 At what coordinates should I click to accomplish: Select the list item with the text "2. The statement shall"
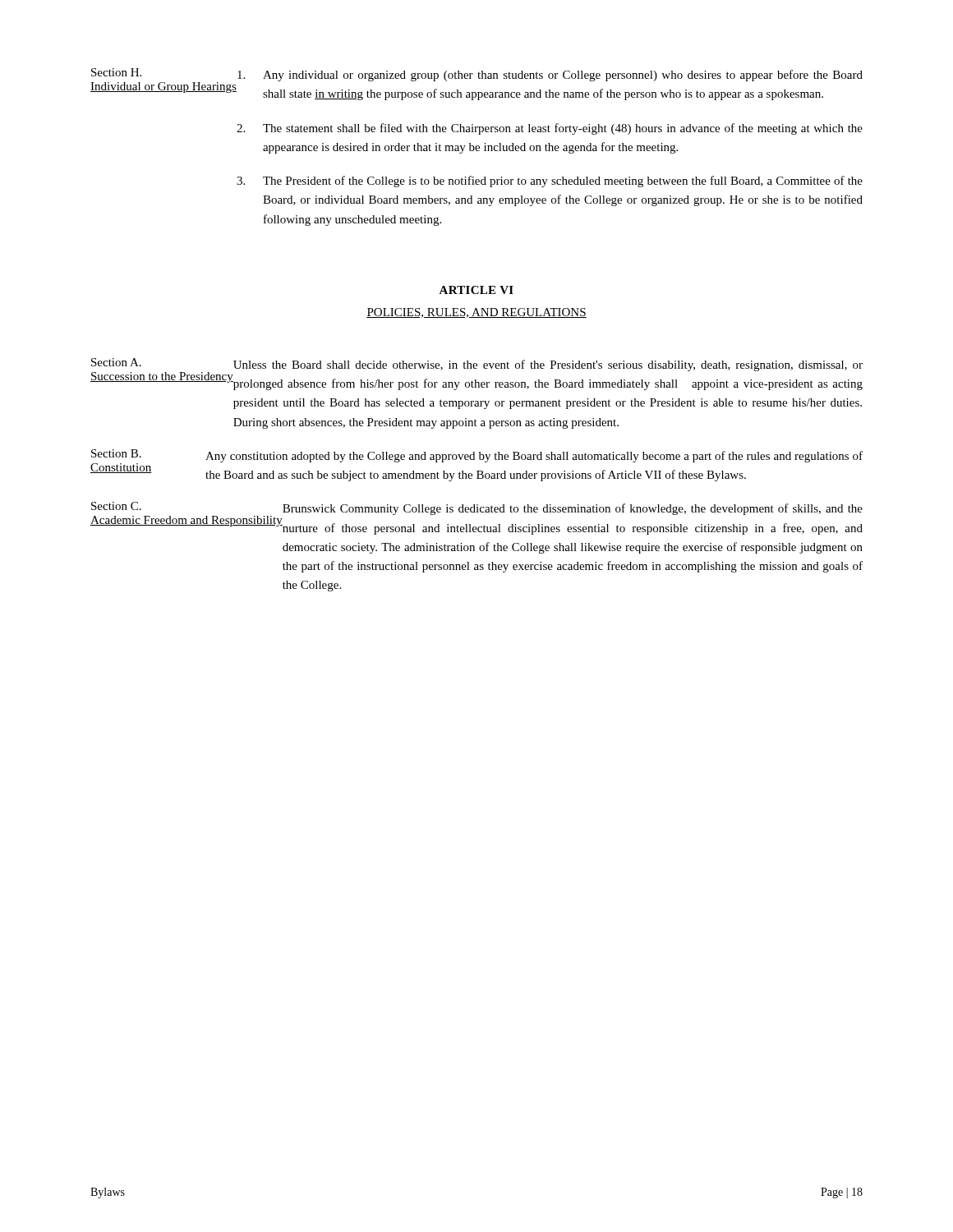tap(550, 138)
